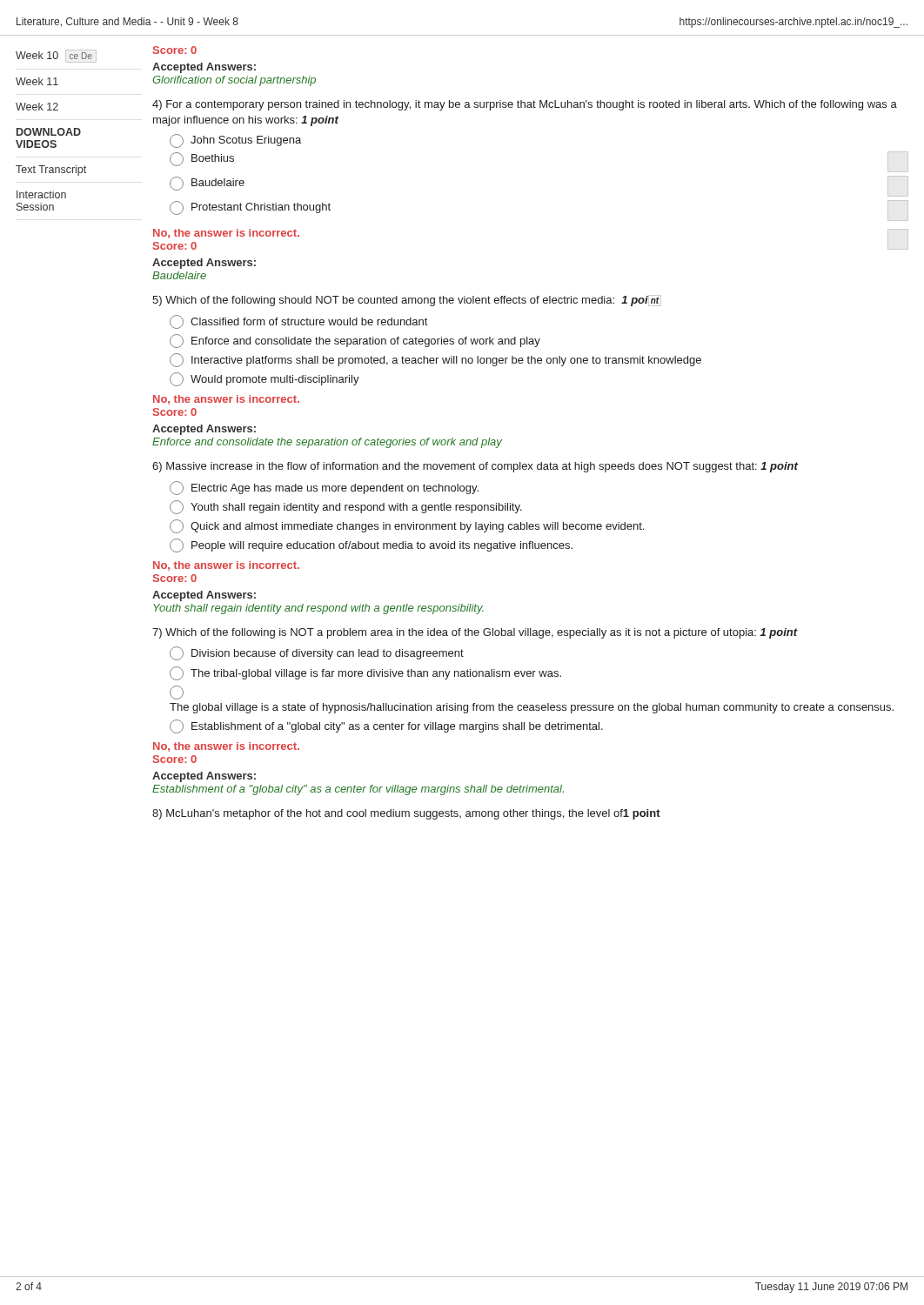Navigate to the element starting "6) Massive increase in the"
924x1305 pixels.
coord(530,537)
